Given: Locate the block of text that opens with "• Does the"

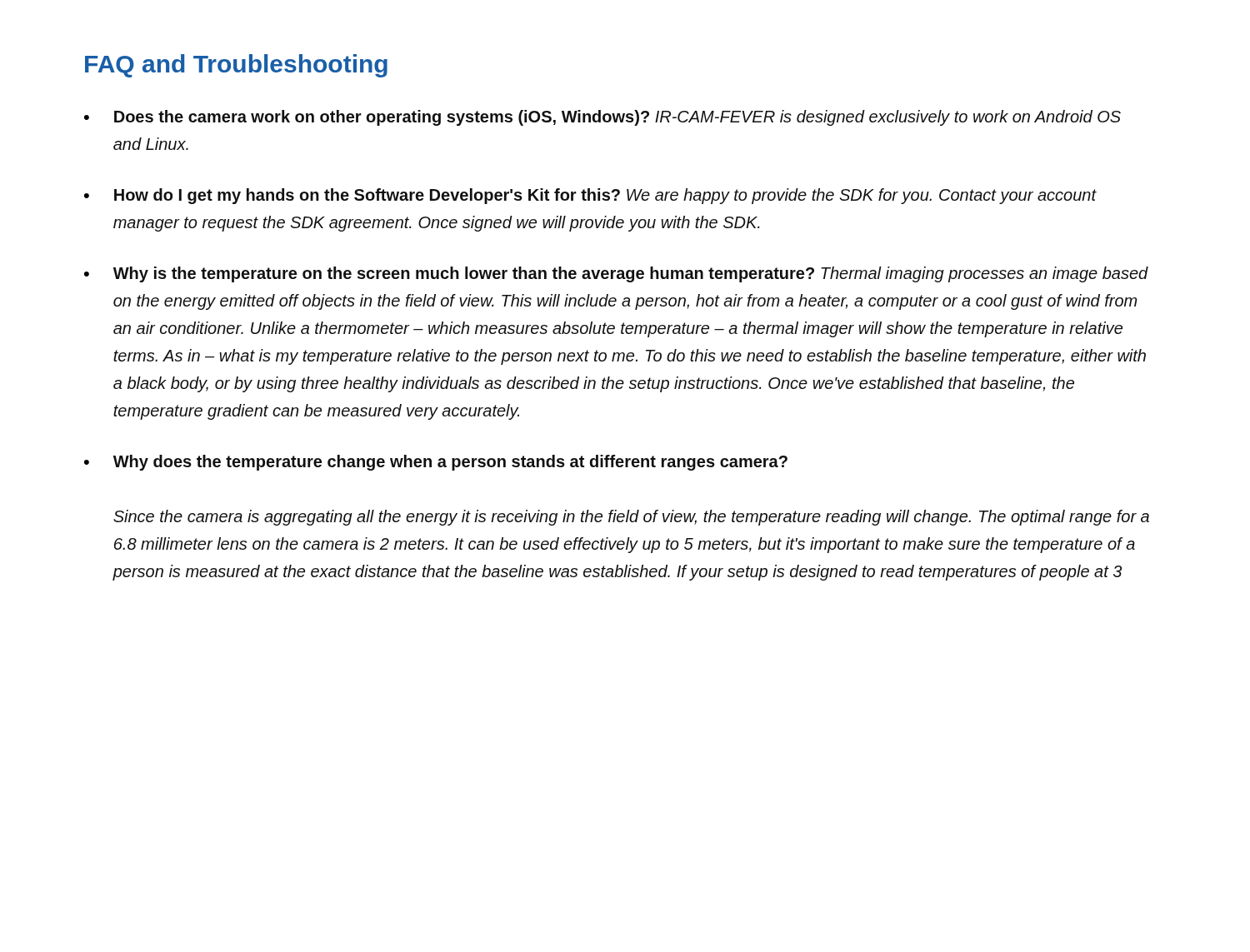Looking at the screenshot, I should [617, 131].
